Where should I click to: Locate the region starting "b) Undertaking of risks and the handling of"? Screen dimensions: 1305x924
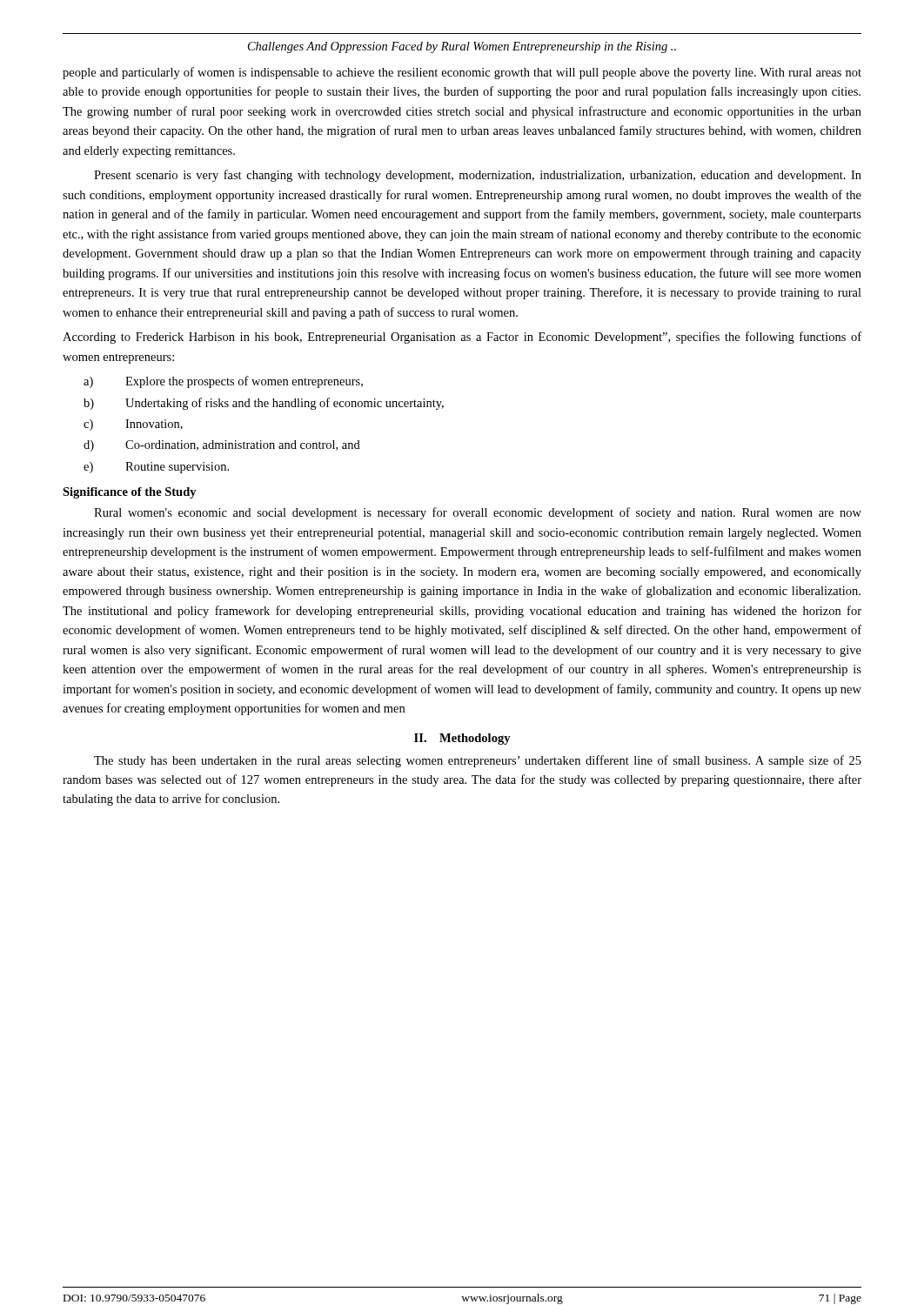[x=264, y=404]
